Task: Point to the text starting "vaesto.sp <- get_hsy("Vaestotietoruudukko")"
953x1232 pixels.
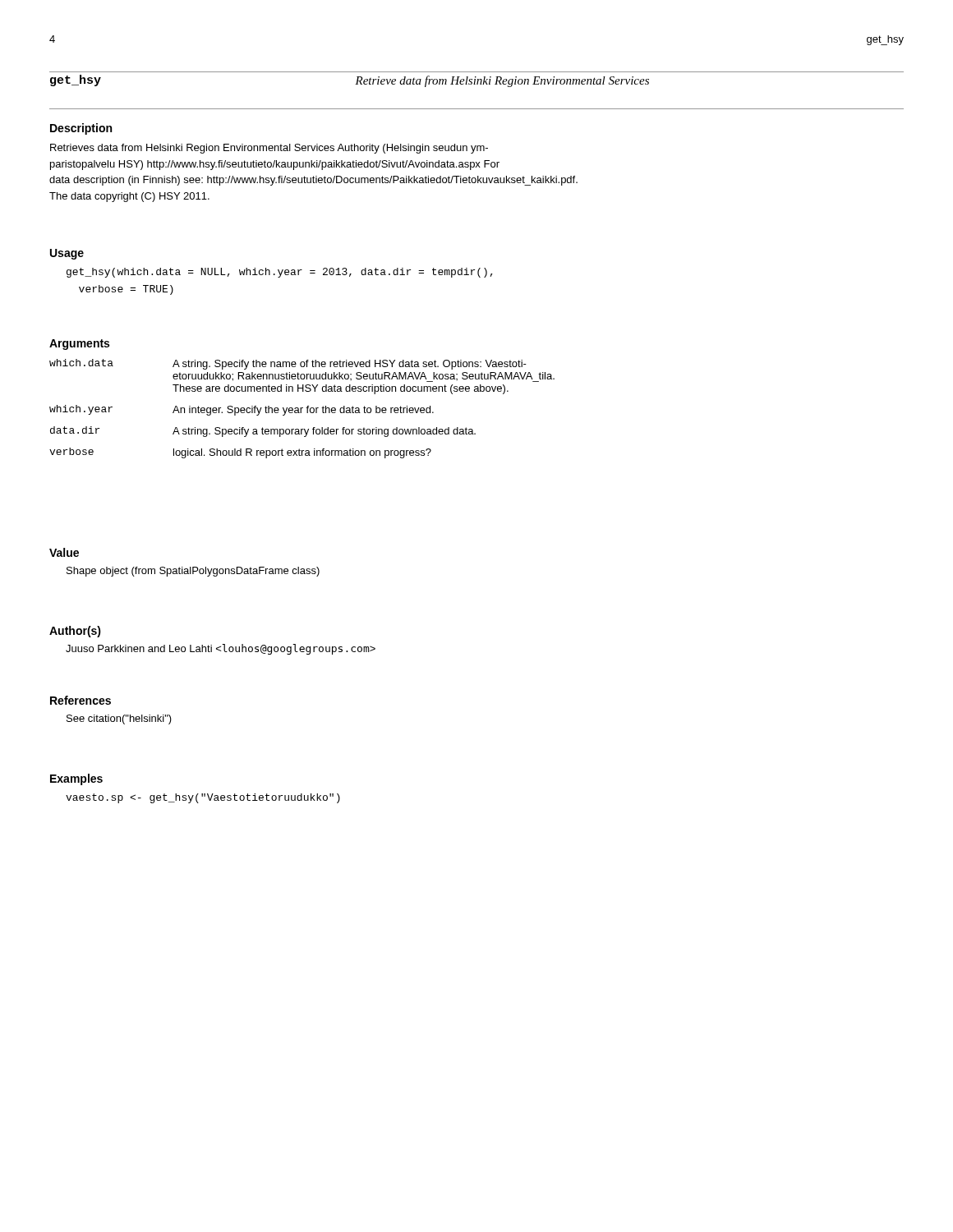Action: pyautogui.click(x=203, y=798)
